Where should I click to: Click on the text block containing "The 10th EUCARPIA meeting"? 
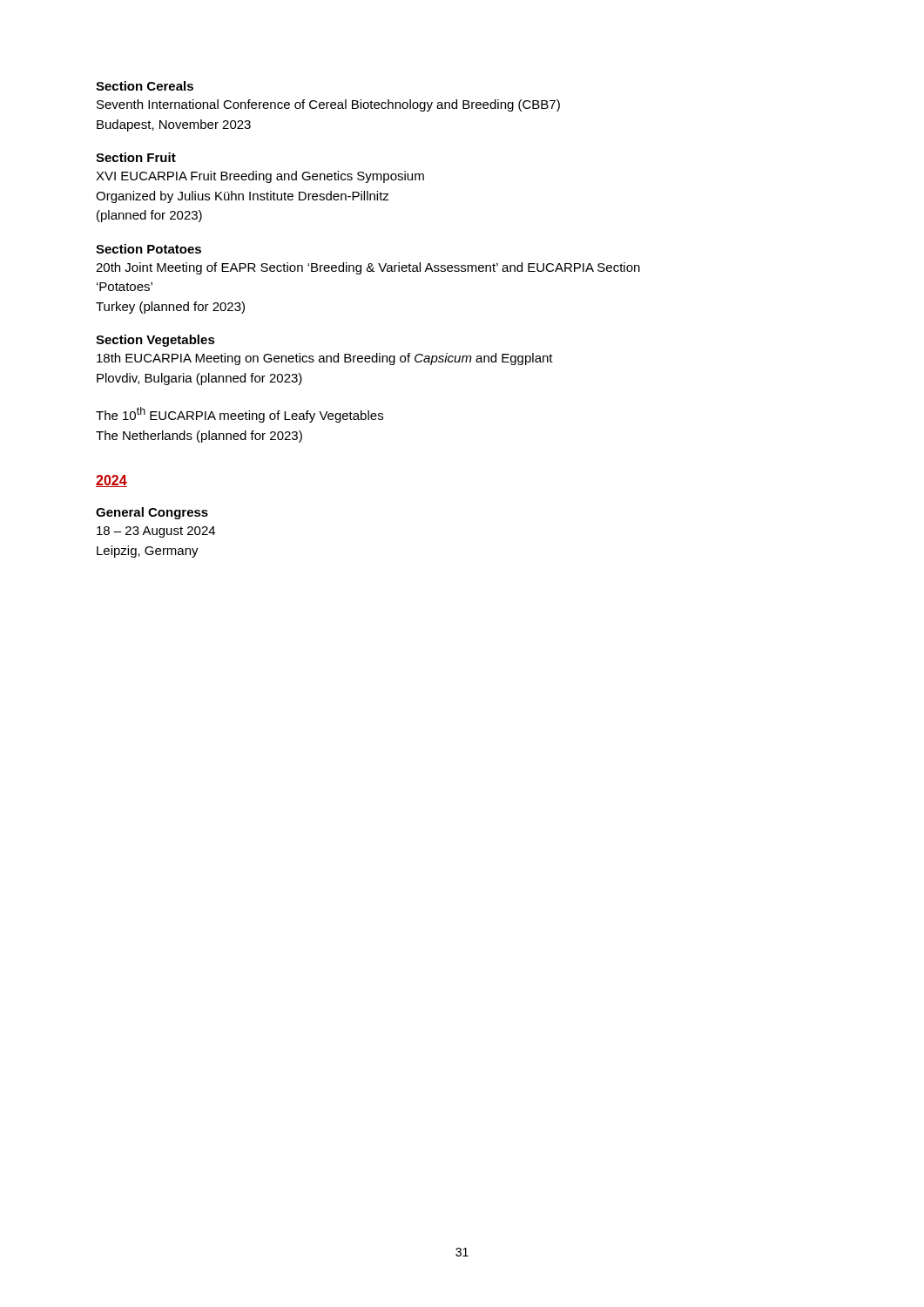pos(240,424)
